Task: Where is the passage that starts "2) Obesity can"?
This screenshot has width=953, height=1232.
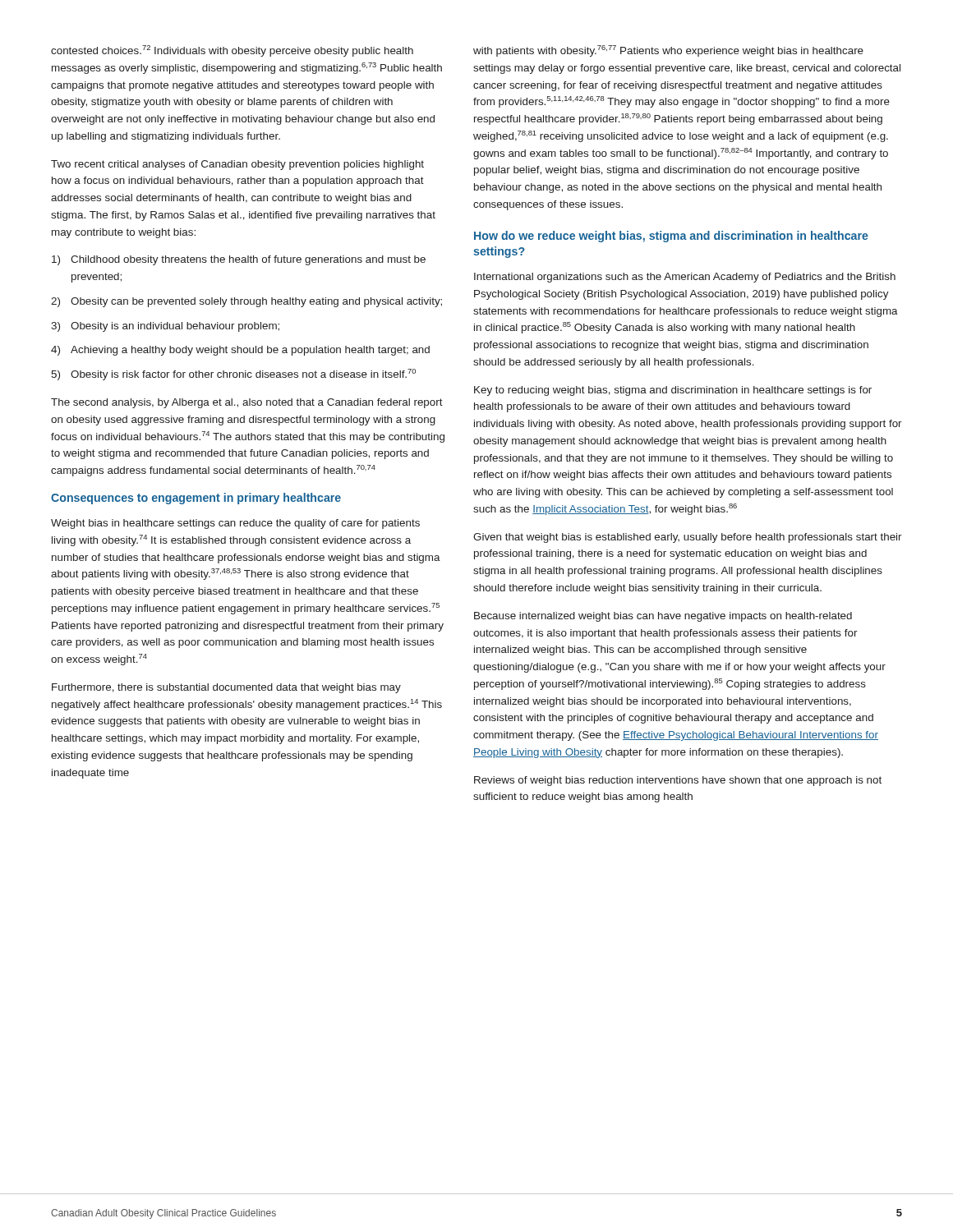Action: [x=248, y=302]
